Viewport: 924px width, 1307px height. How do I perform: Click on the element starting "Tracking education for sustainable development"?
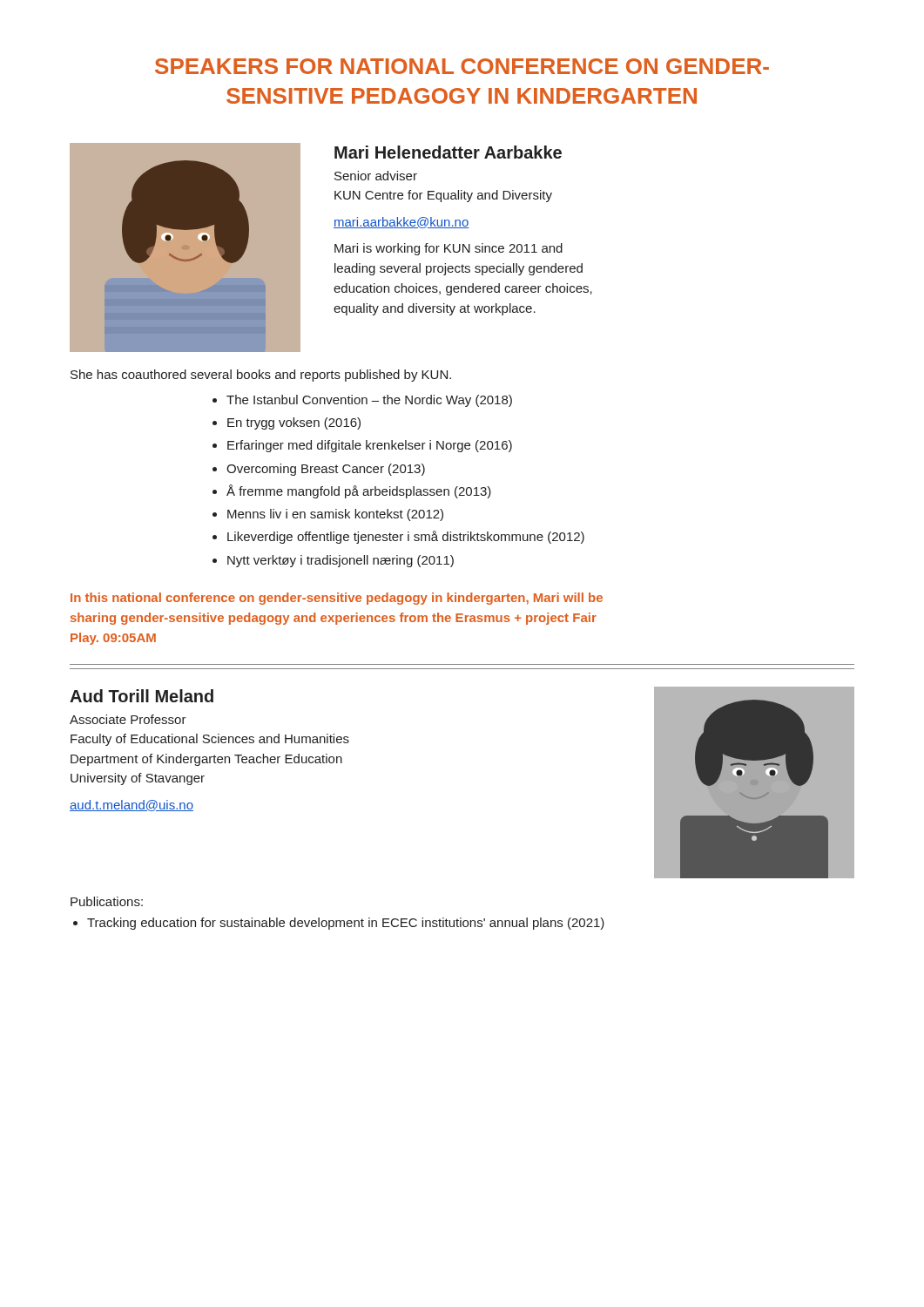click(x=346, y=922)
